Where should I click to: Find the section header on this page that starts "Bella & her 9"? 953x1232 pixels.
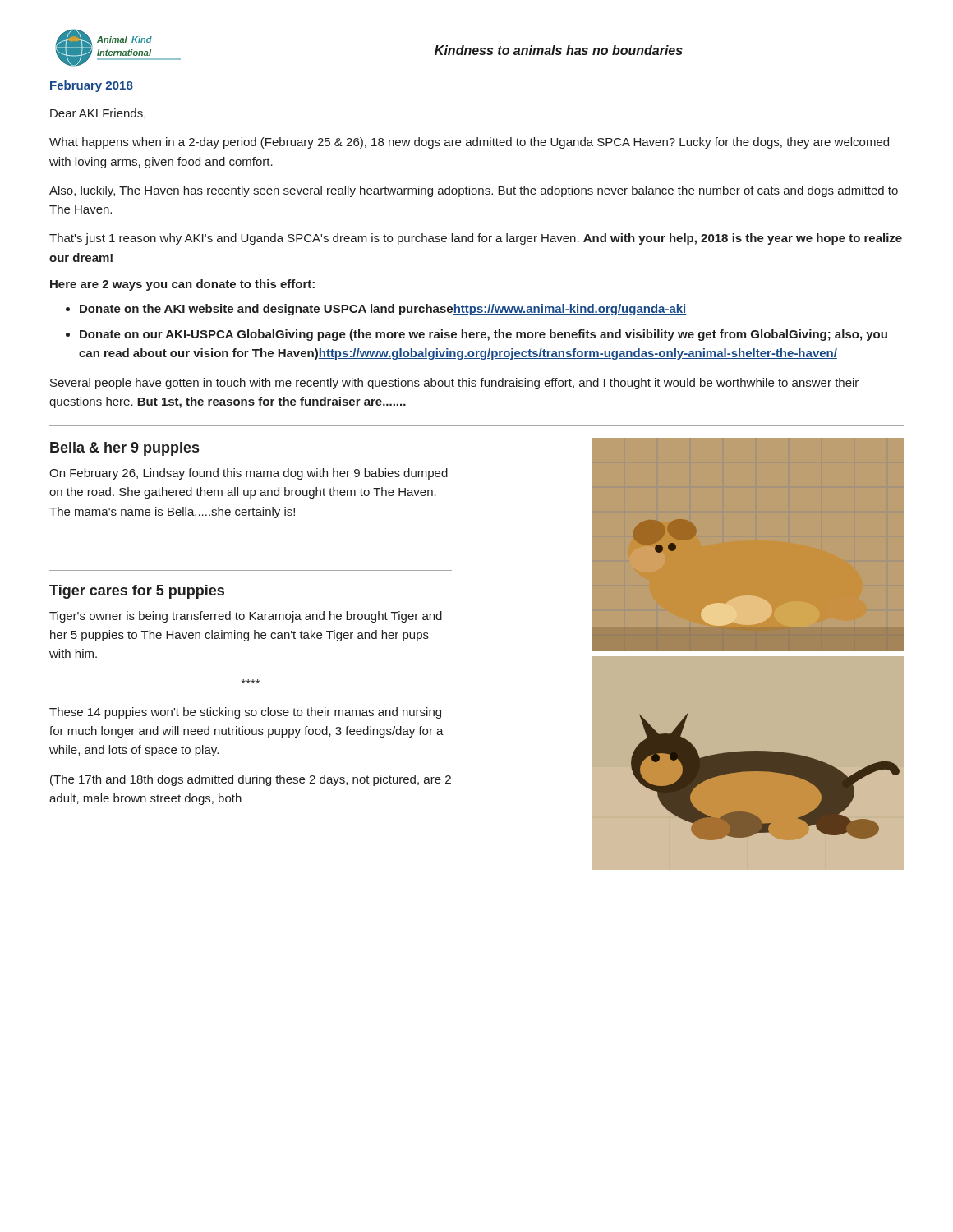pos(124,448)
